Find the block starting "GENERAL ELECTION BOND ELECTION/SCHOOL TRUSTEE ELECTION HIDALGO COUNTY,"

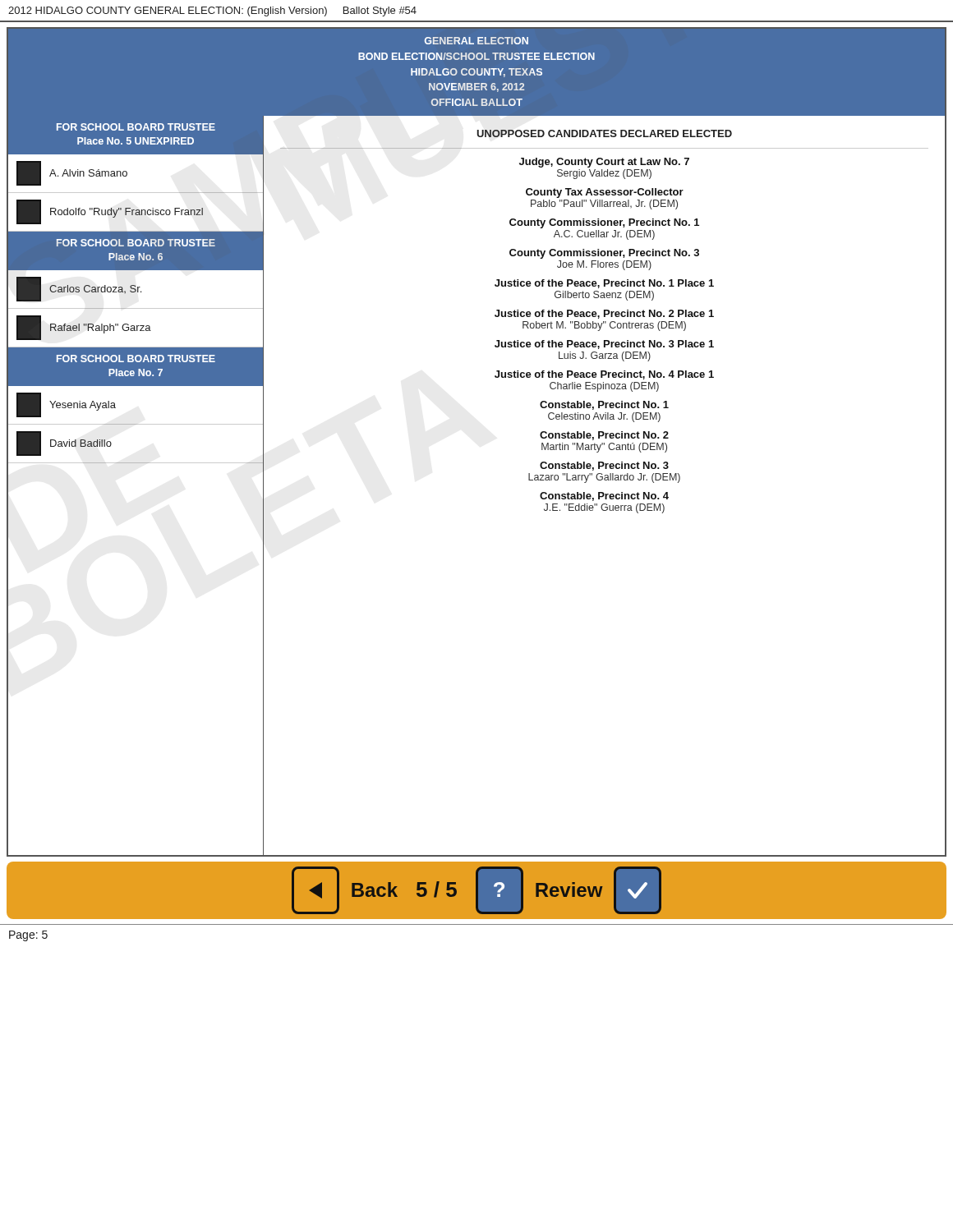476,72
